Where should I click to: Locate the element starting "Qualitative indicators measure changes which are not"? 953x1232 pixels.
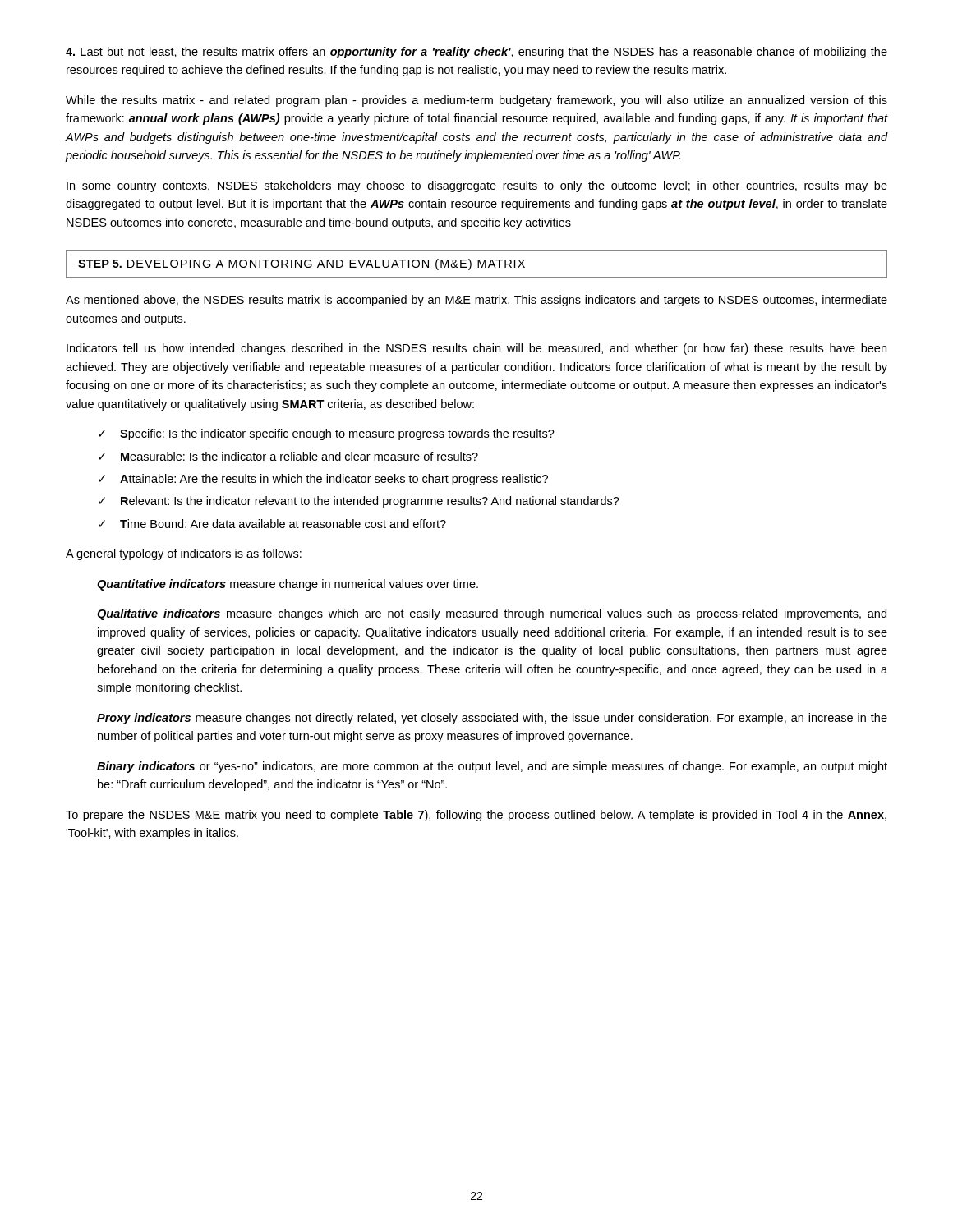(492, 651)
